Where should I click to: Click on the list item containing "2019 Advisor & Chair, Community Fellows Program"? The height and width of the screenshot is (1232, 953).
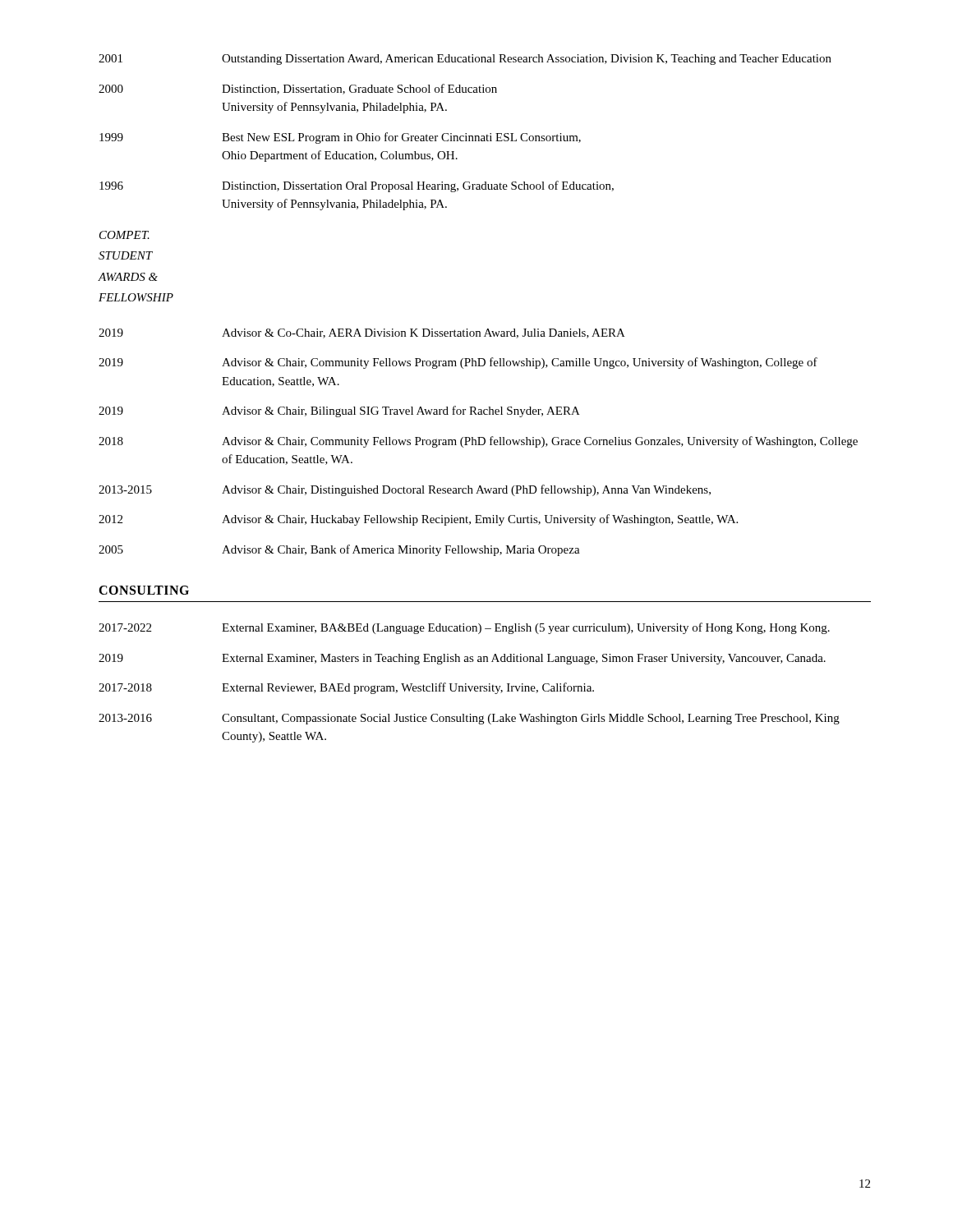point(485,372)
